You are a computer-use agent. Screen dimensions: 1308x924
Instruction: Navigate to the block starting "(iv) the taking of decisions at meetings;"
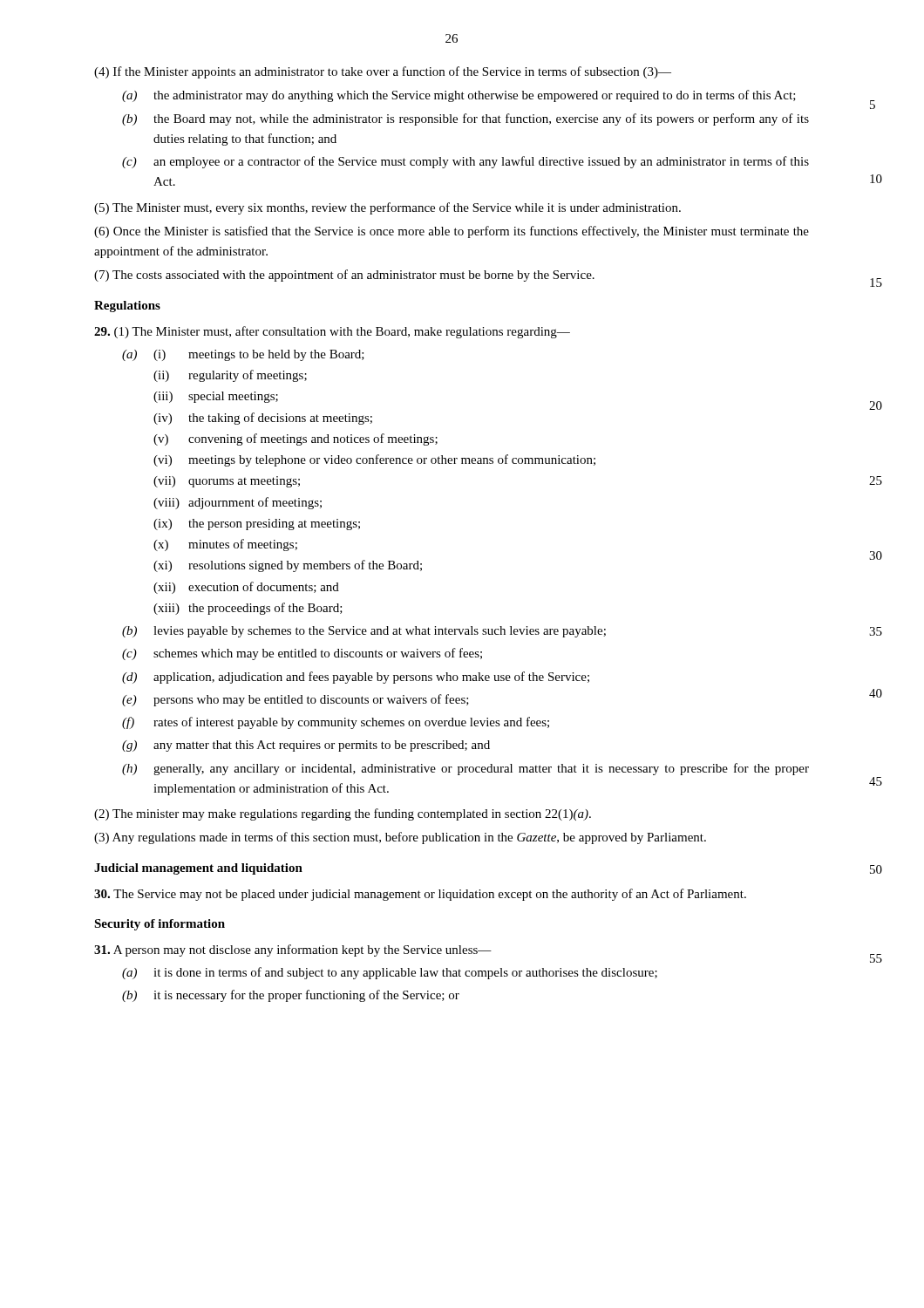(x=263, y=419)
